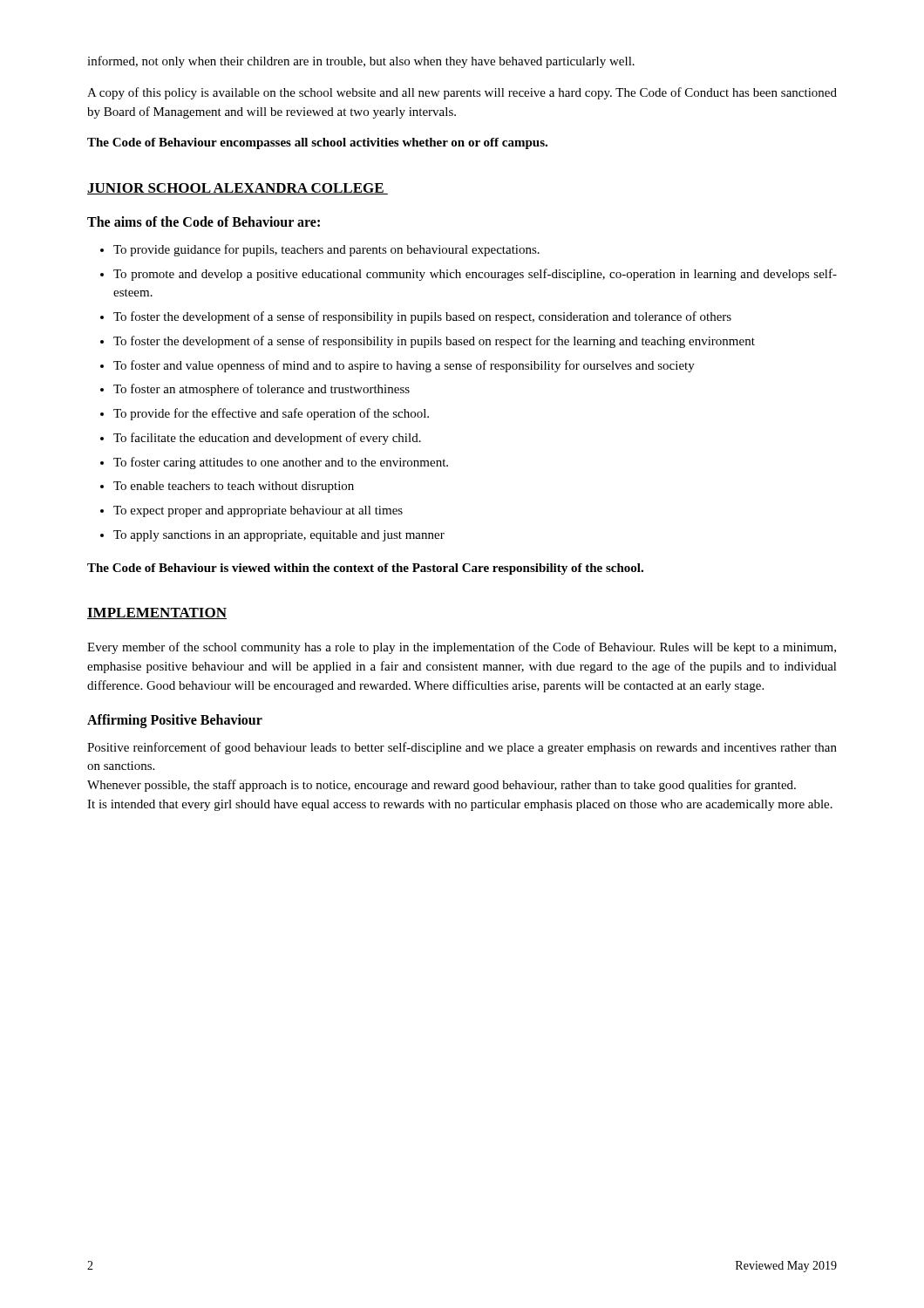This screenshot has height=1308, width=924.
Task: Click on the text starting "The Code of Behaviour encompasses all school activities"
Action: tap(462, 143)
